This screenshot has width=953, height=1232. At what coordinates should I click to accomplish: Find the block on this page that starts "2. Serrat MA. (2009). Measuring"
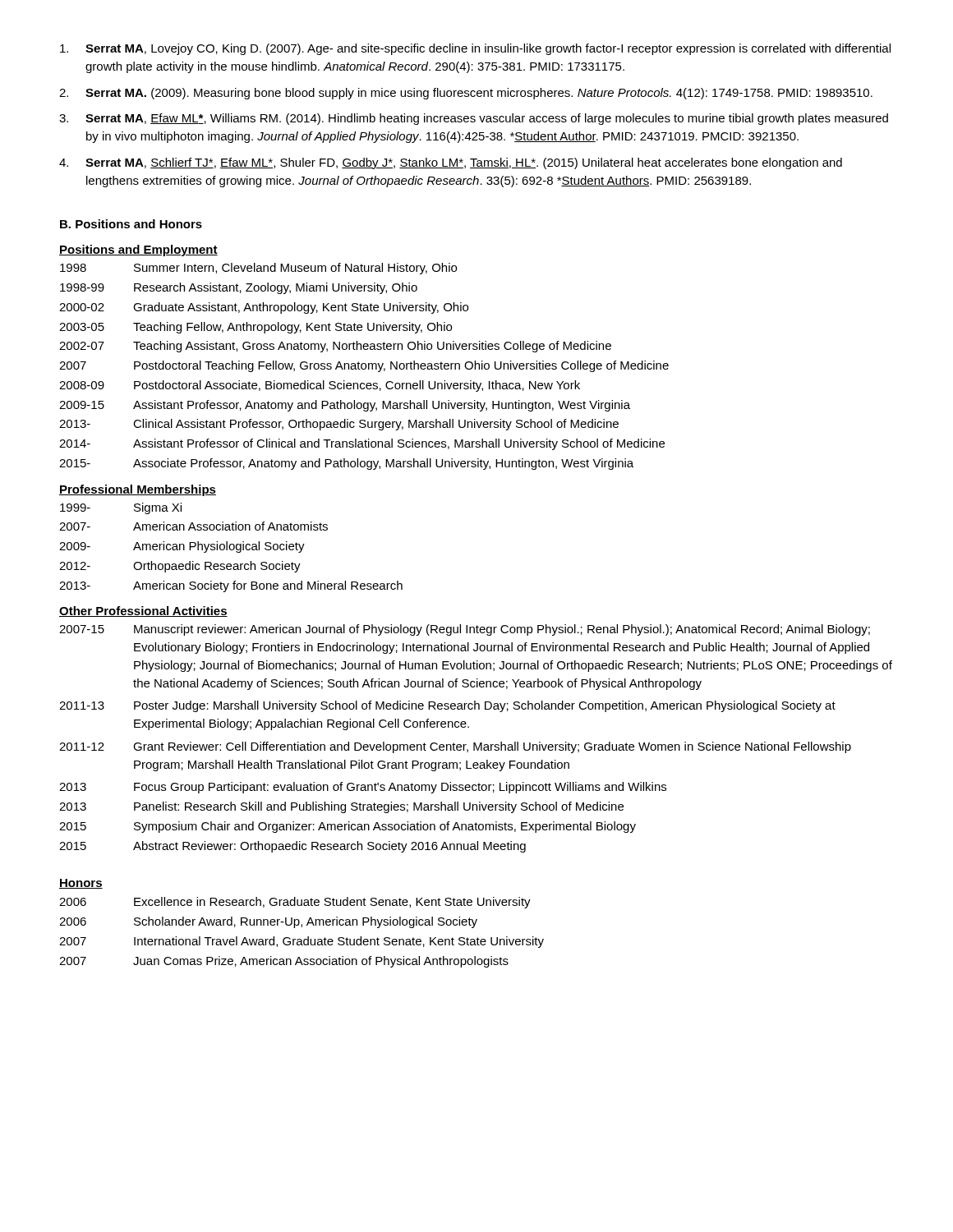click(476, 92)
